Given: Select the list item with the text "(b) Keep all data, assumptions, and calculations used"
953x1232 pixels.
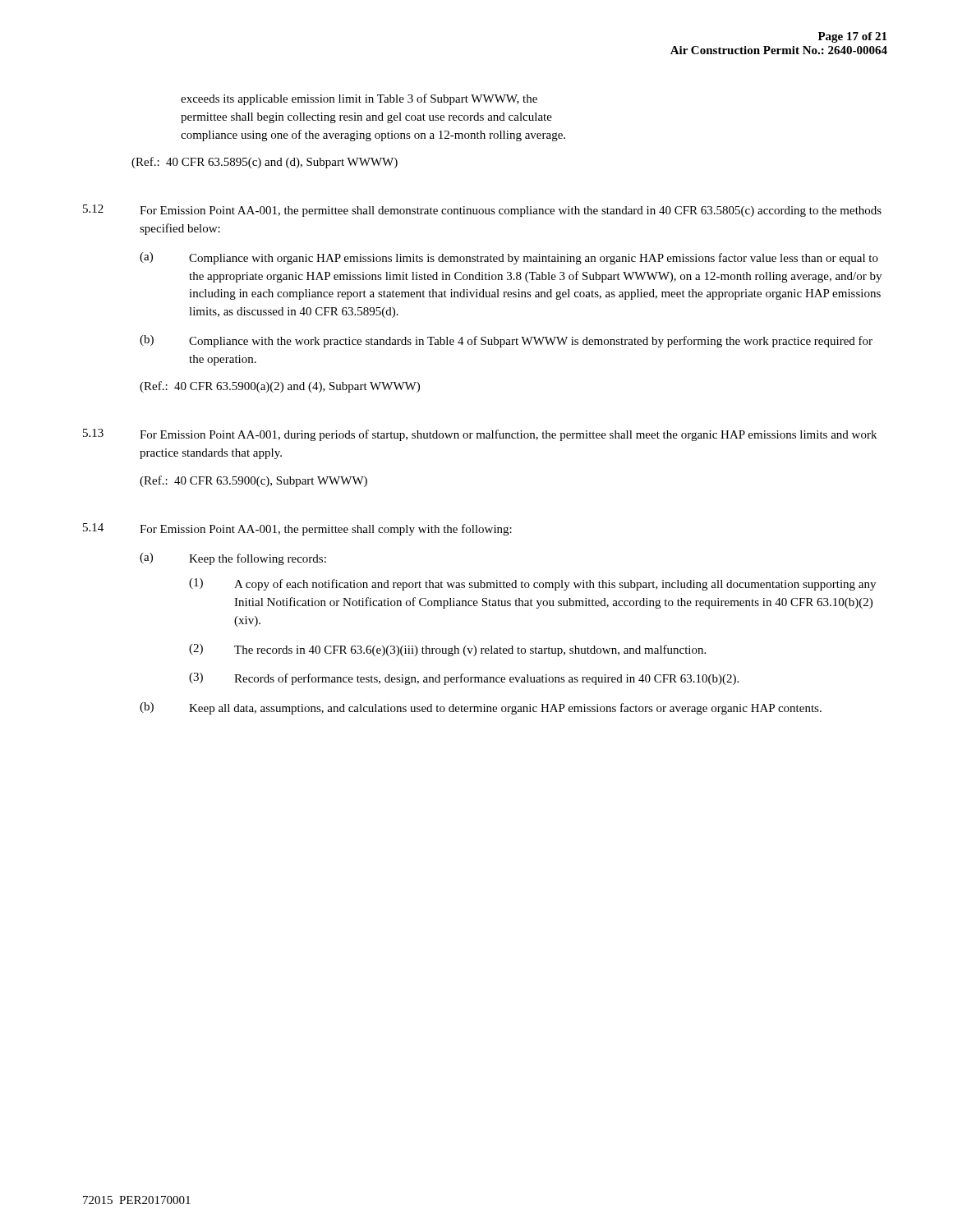Looking at the screenshot, I should pos(513,709).
